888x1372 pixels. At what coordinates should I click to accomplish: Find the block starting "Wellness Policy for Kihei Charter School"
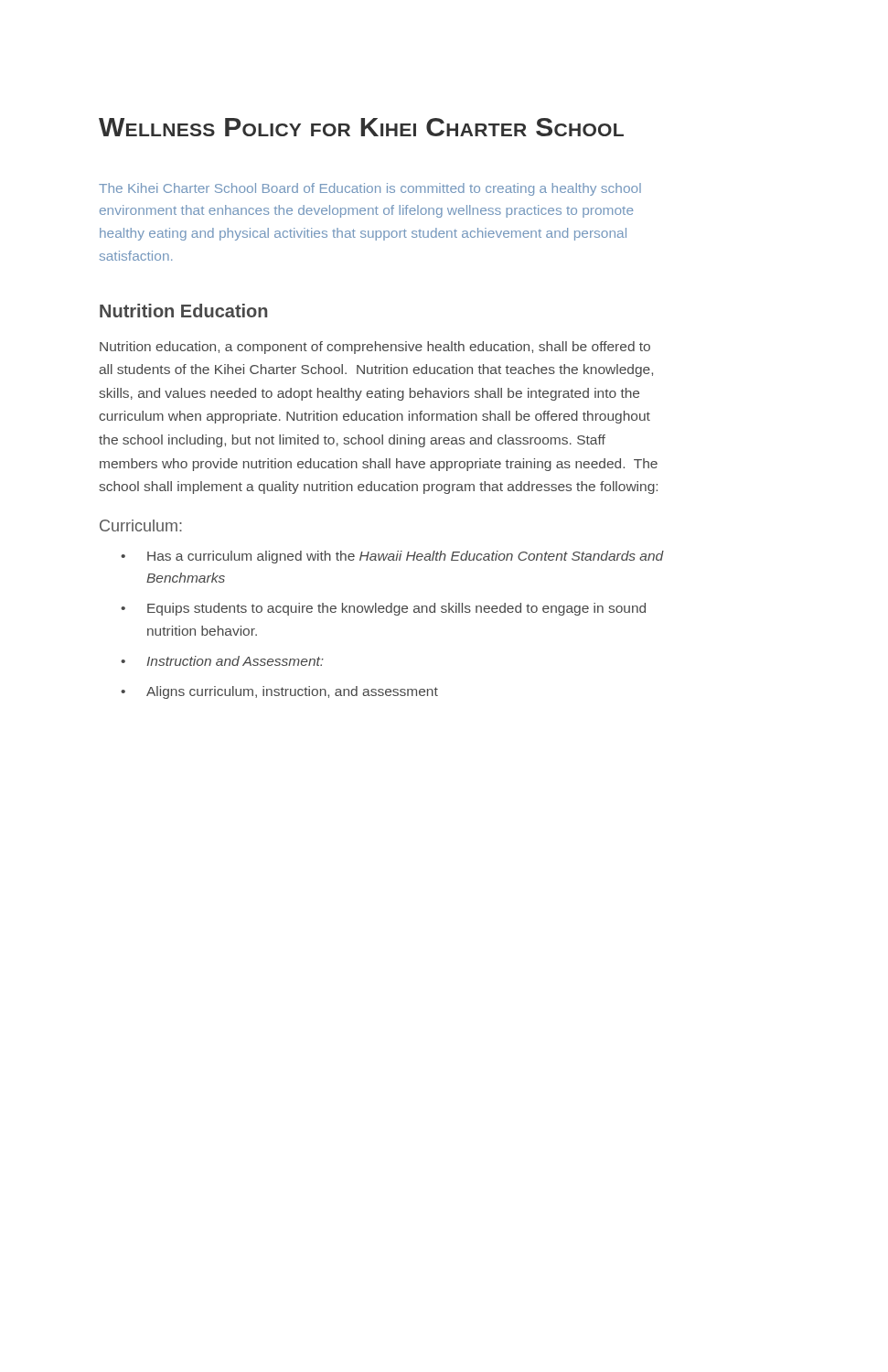(362, 127)
